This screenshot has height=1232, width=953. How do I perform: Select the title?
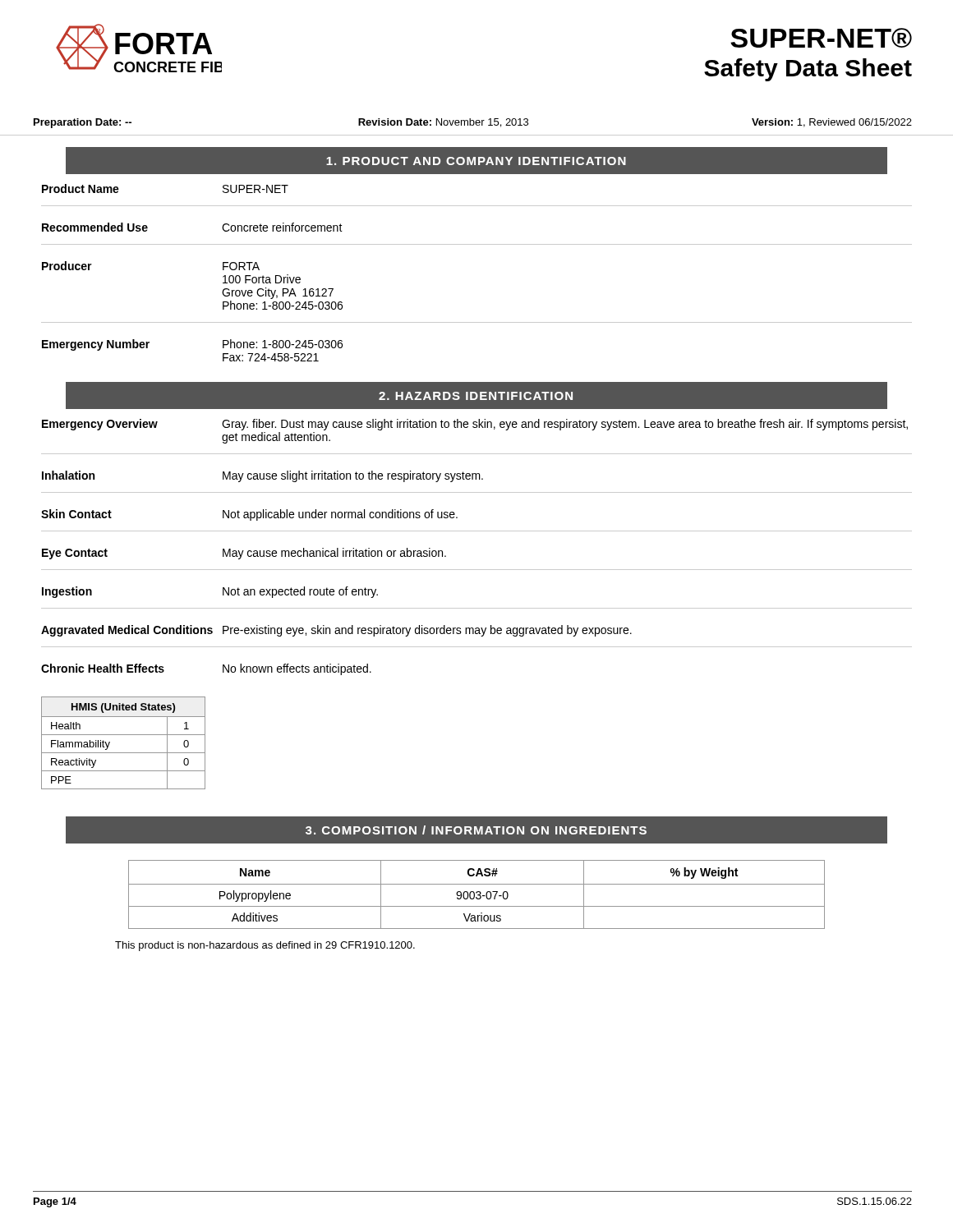coord(808,53)
